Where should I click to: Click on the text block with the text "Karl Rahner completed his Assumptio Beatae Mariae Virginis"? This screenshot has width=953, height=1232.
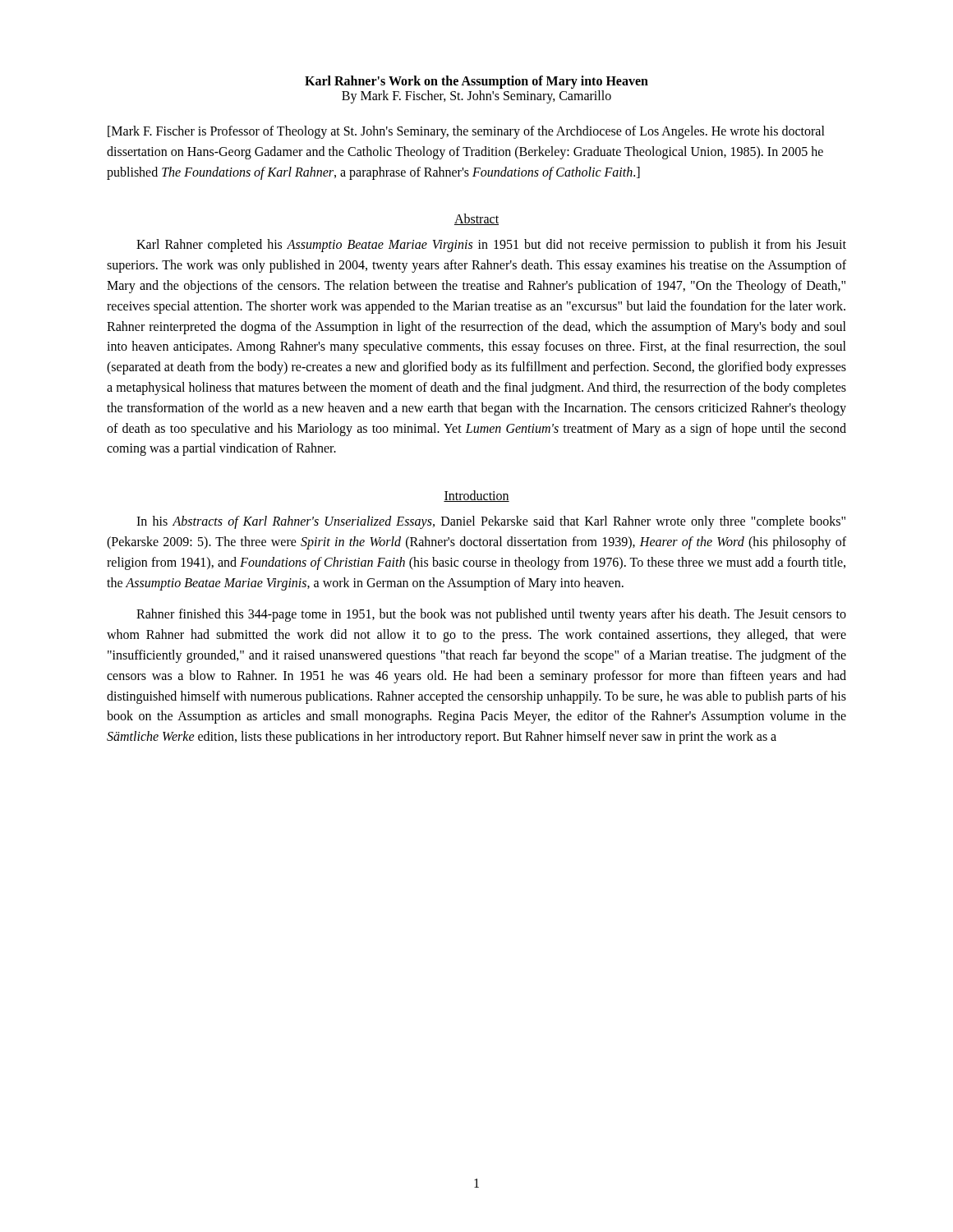pos(476,346)
